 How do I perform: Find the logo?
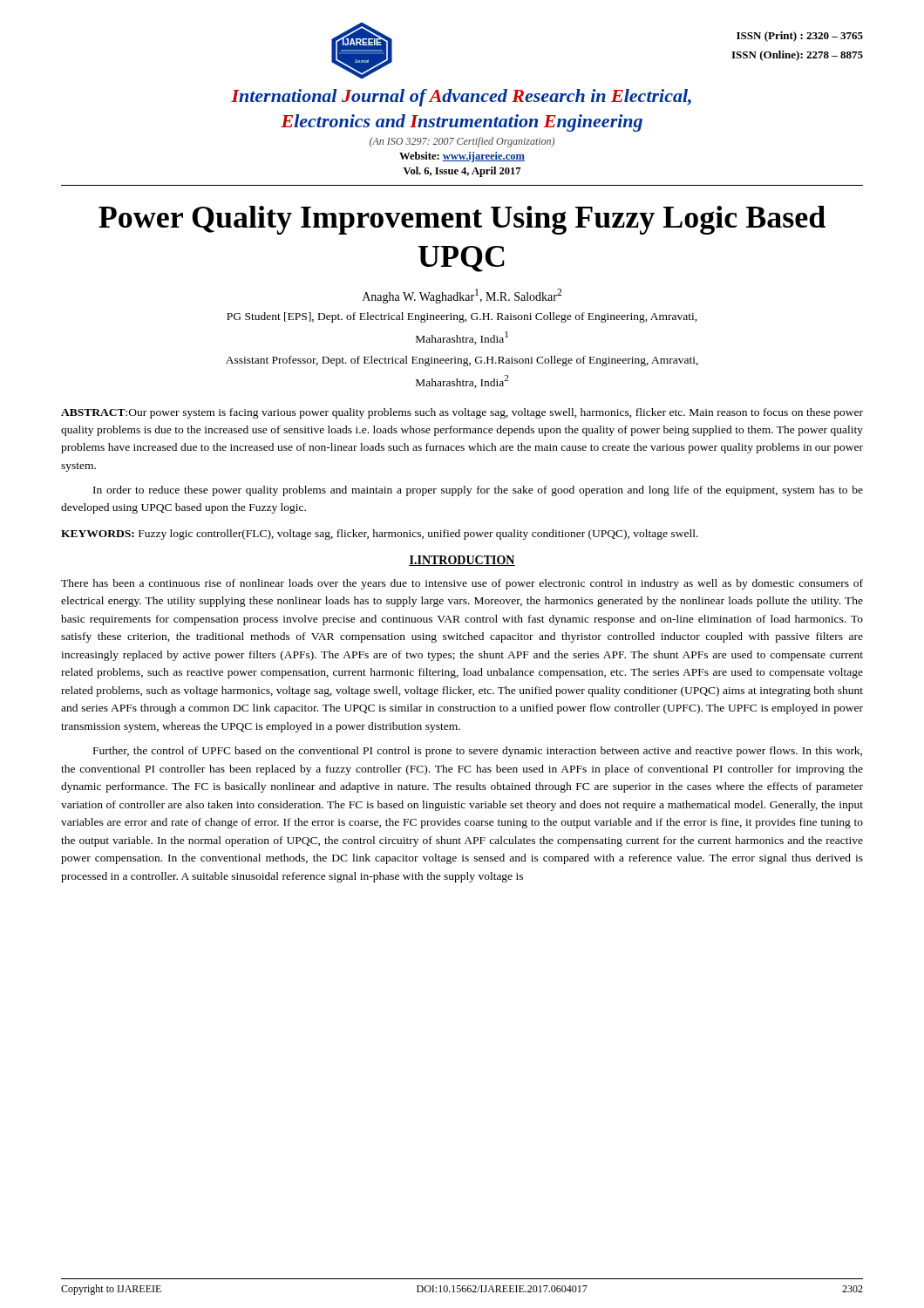362,51
